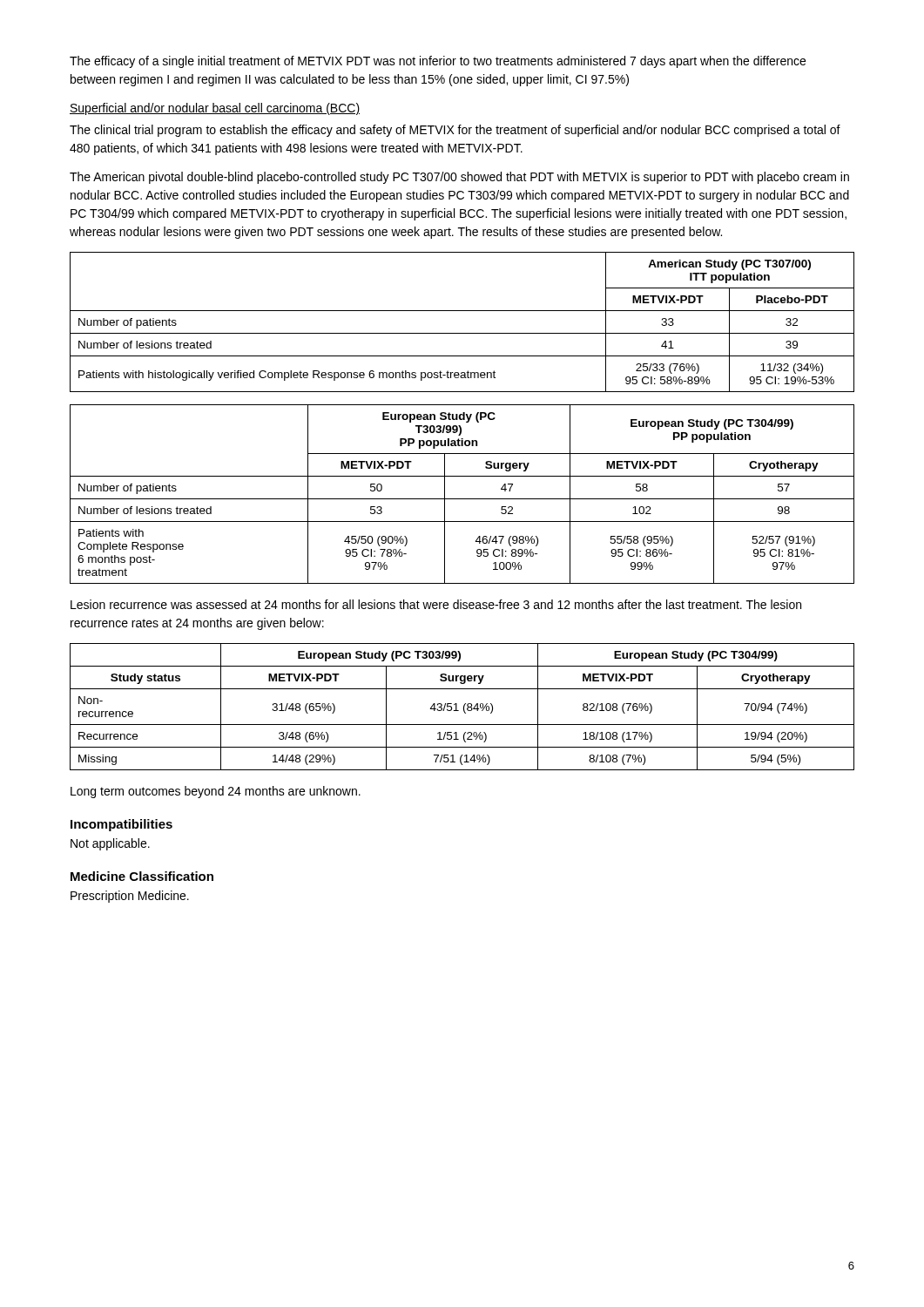Locate the text block starting "Medicine Classification"
The height and width of the screenshot is (1307, 924).
pyautogui.click(x=142, y=876)
